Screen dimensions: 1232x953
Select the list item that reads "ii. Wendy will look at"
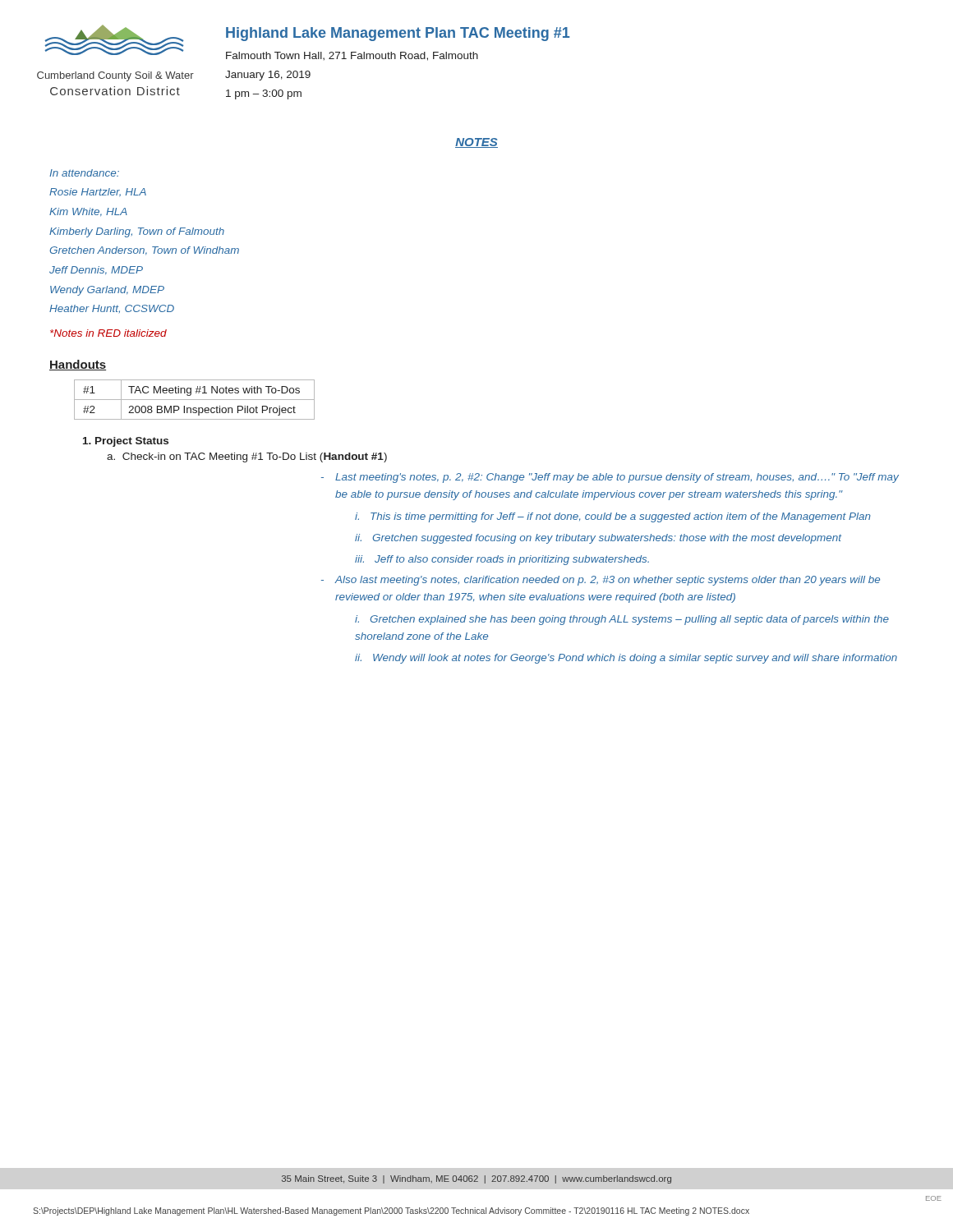(626, 658)
